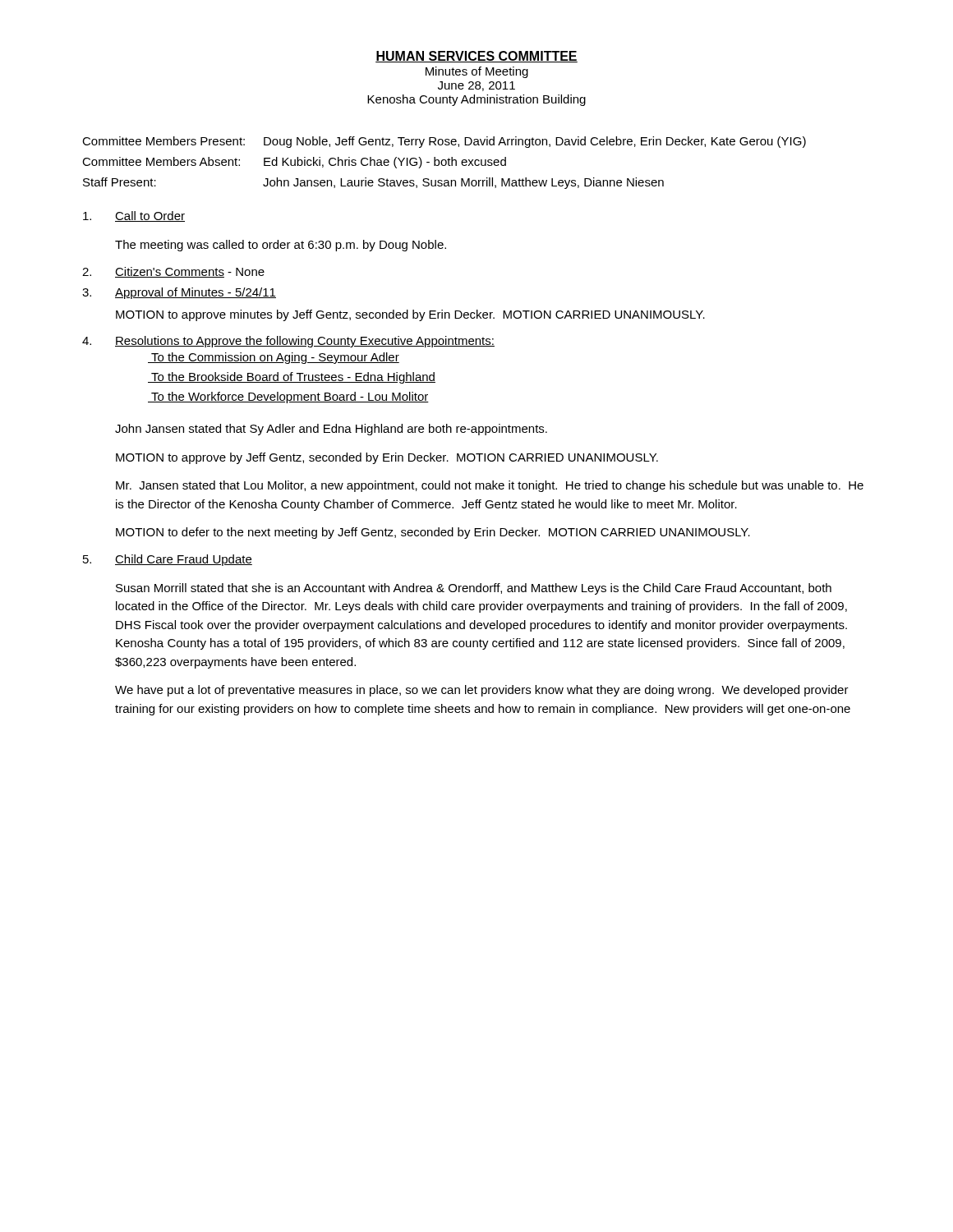Where is the title that starts "HUMAN SERVICES COMMITTEE Minutes of"?
This screenshot has height=1232, width=953.
pyautogui.click(x=476, y=78)
